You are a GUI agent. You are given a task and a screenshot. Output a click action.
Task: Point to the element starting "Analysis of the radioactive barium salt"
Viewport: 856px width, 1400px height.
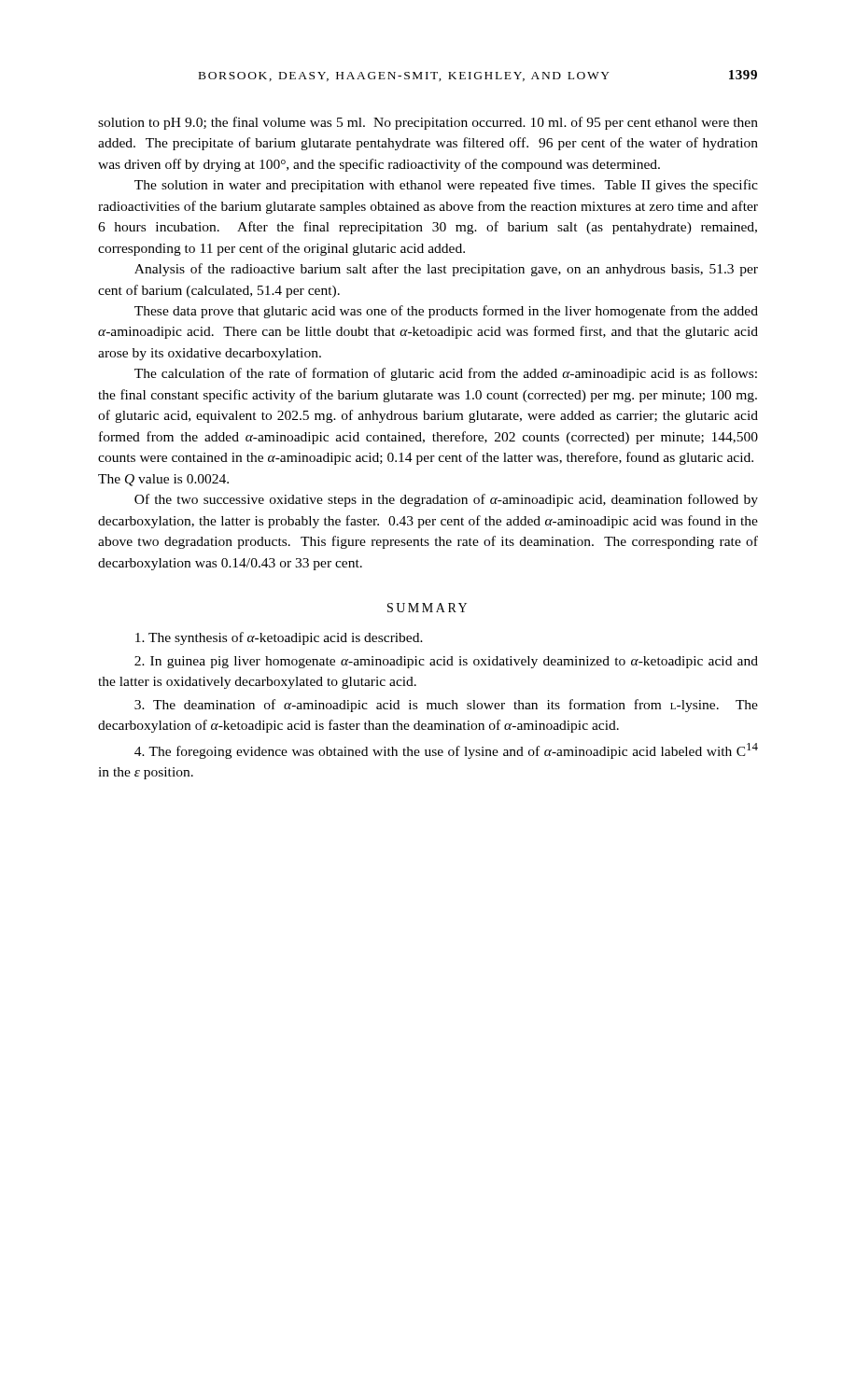pyautogui.click(x=428, y=280)
